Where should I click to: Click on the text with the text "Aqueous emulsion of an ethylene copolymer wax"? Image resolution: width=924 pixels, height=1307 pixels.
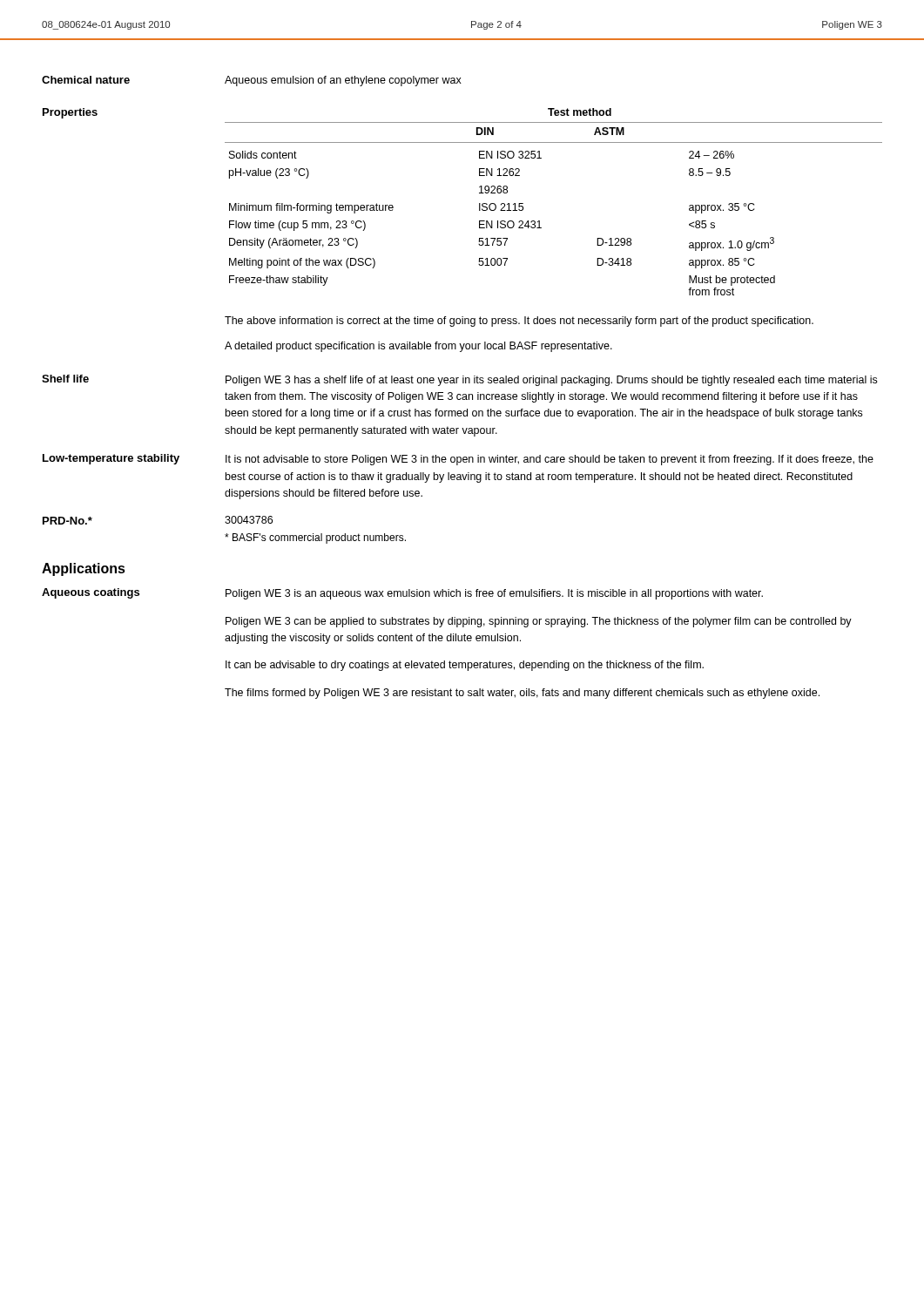pos(343,80)
